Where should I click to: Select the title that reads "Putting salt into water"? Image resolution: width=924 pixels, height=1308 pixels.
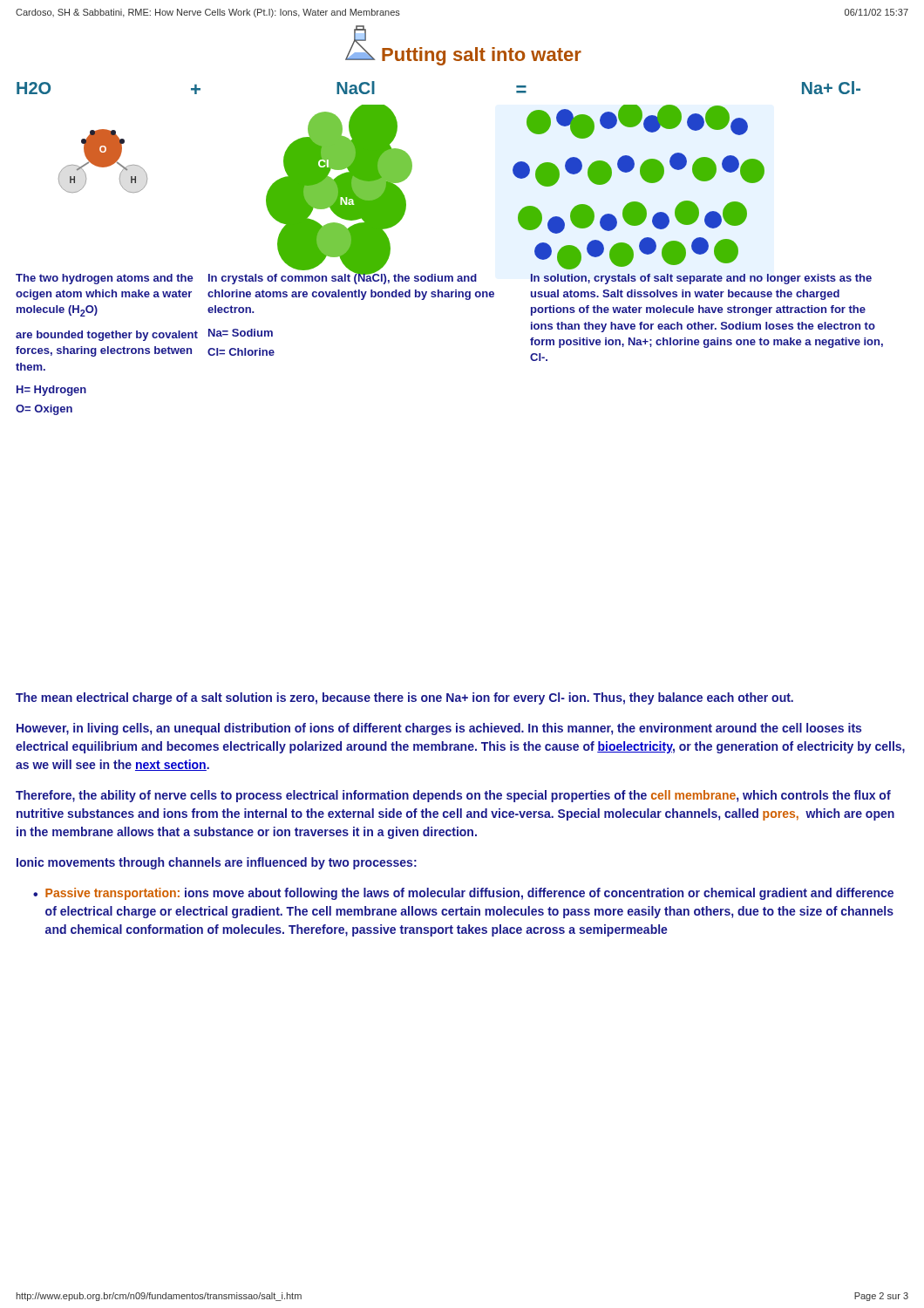click(x=462, y=45)
